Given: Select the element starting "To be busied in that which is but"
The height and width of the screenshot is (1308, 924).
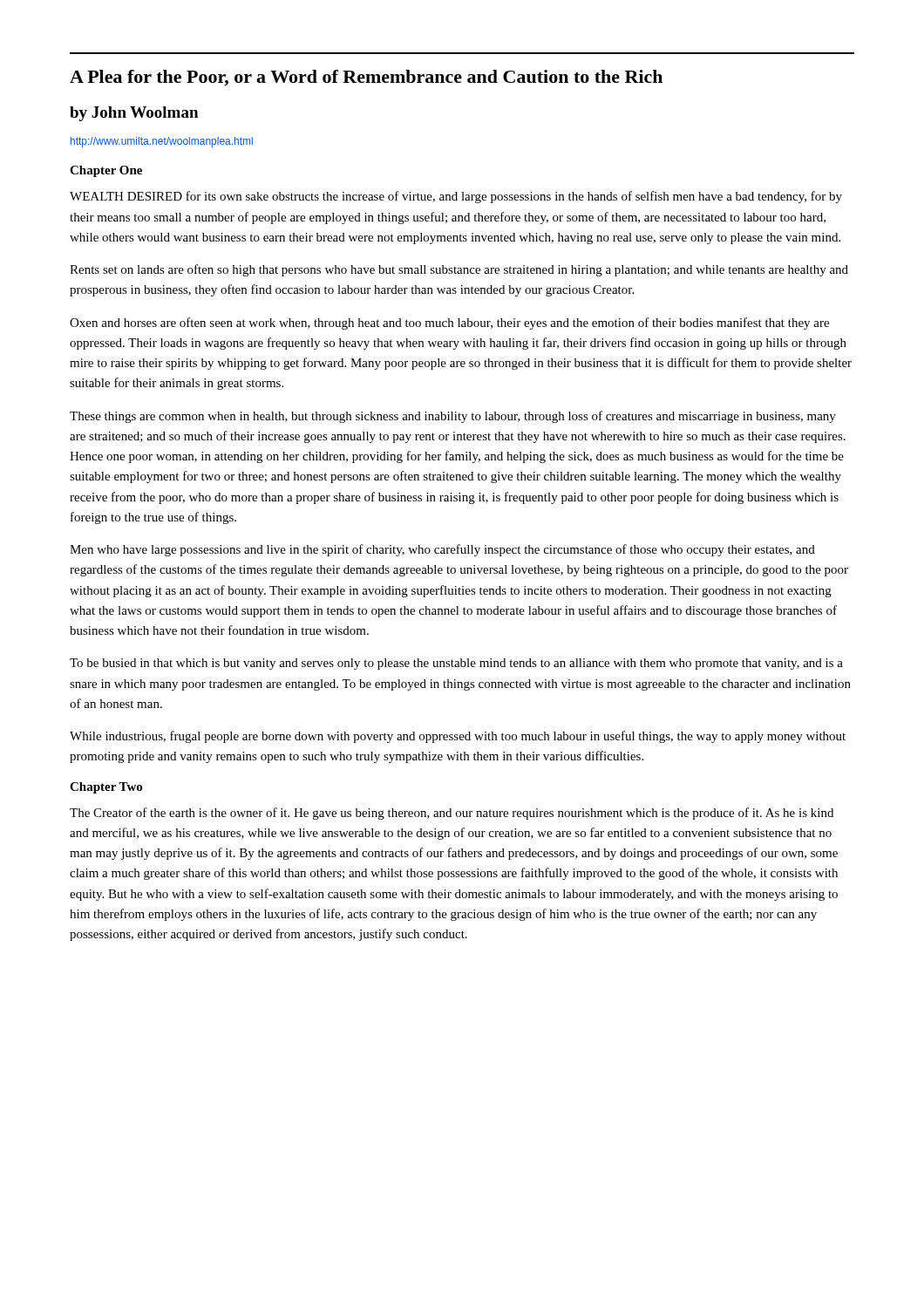Looking at the screenshot, I should pyautogui.click(x=462, y=684).
